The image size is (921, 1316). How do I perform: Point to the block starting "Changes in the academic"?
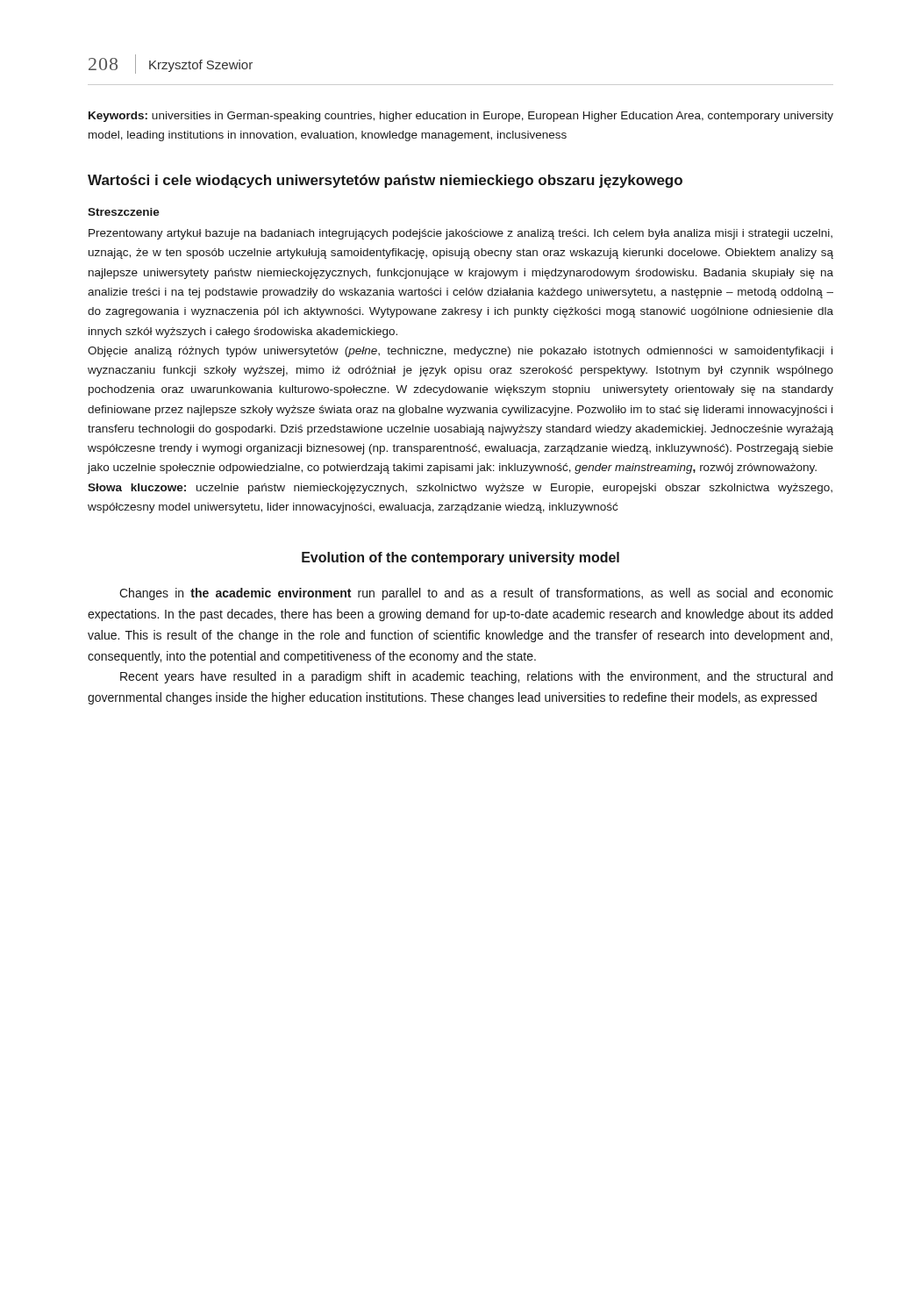tap(460, 625)
